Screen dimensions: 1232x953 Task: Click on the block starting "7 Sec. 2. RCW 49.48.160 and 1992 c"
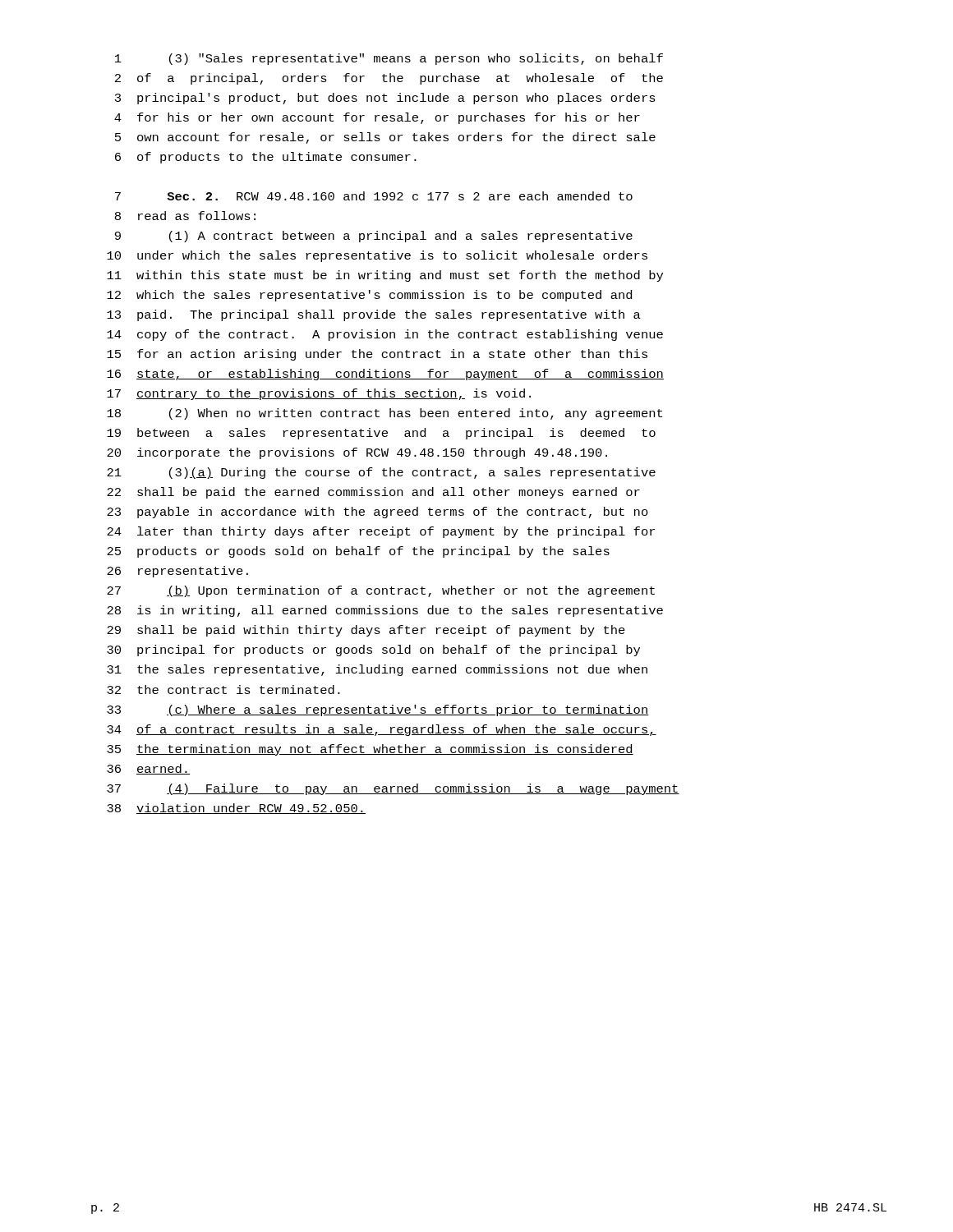pos(489,207)
